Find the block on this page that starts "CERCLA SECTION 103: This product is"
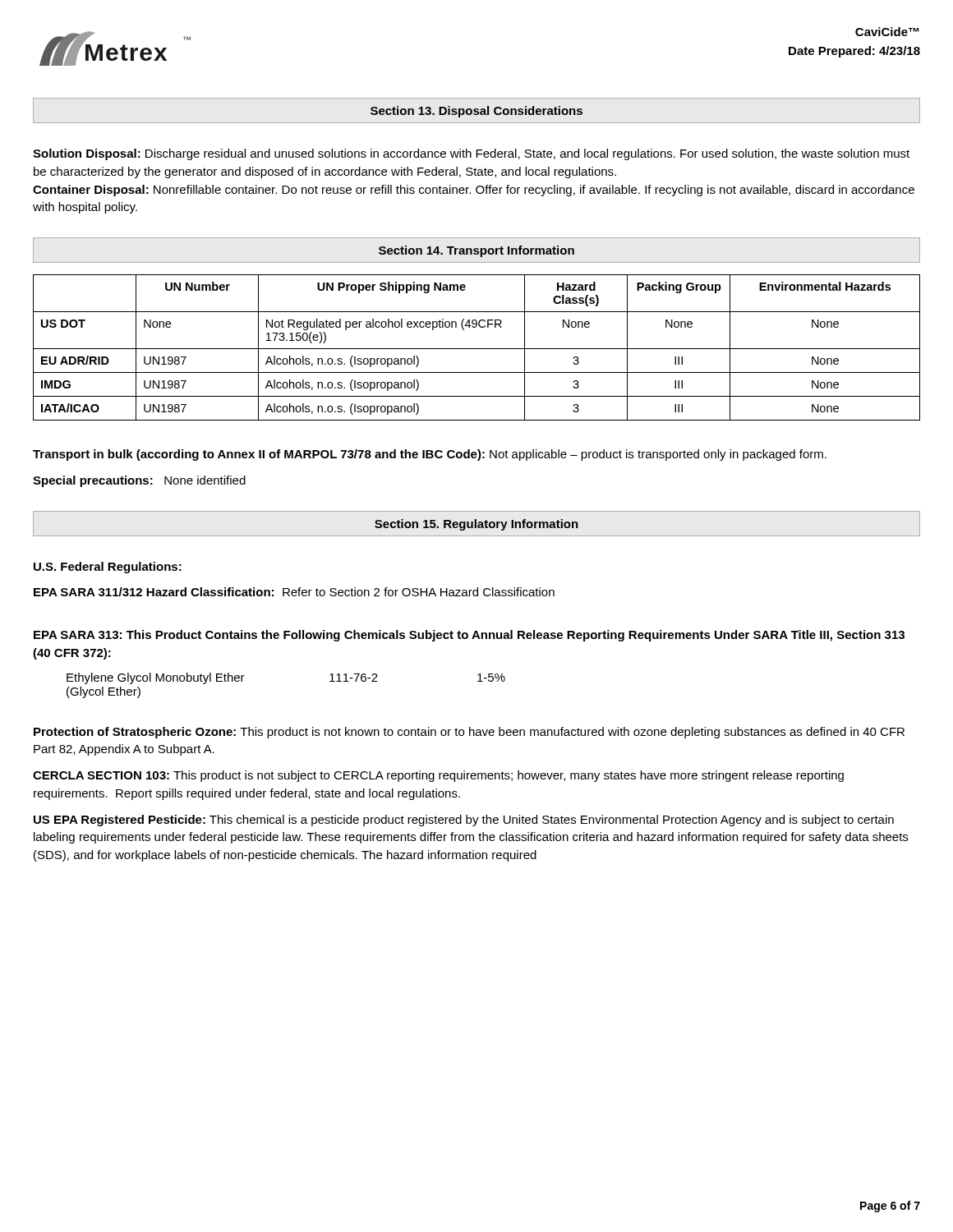Screen dimensions: 1232x953 pyautogui.click(x=439, y=784)
